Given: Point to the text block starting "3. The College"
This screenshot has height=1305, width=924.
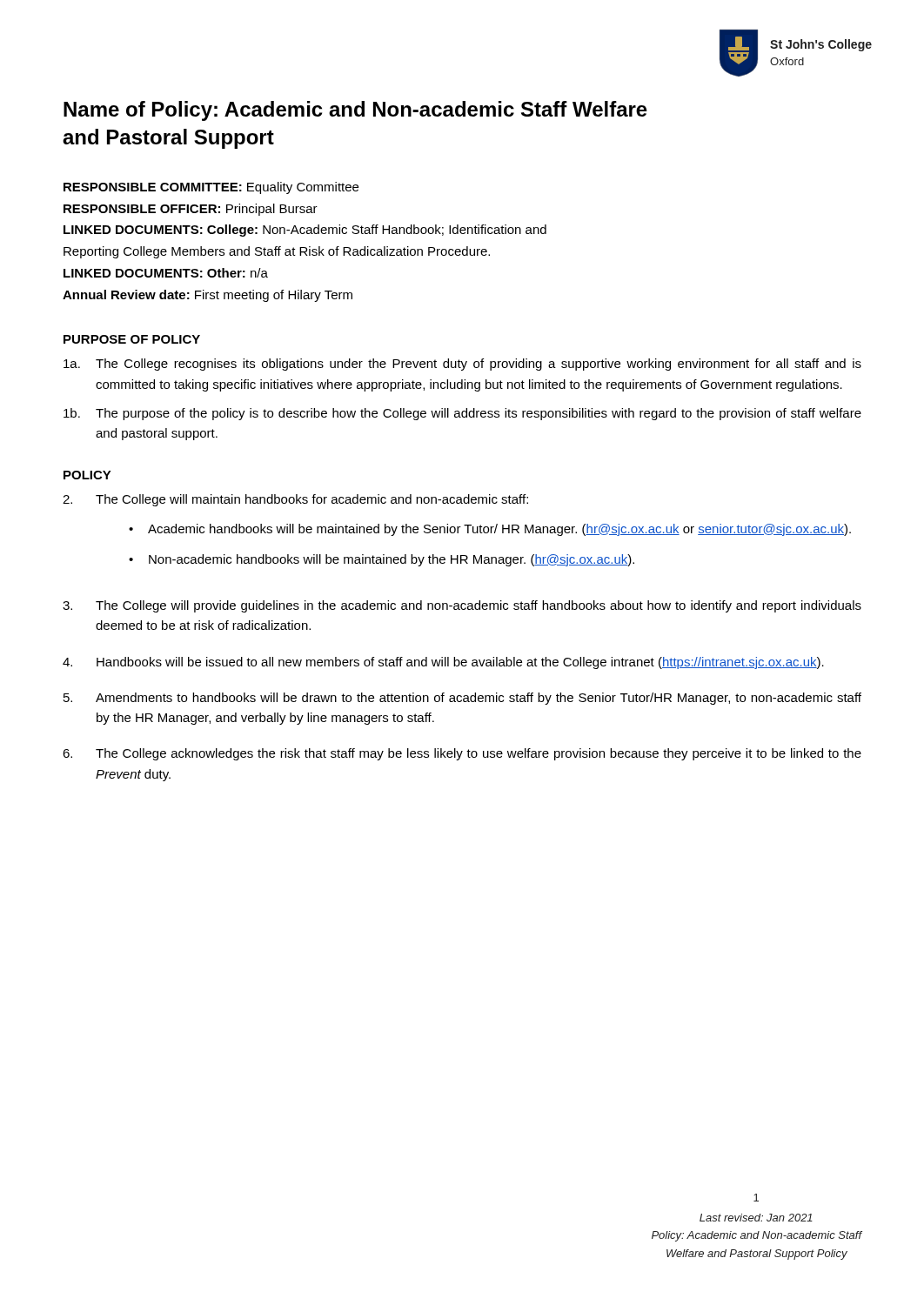Looking at the screenshot, I should [462, 615].
